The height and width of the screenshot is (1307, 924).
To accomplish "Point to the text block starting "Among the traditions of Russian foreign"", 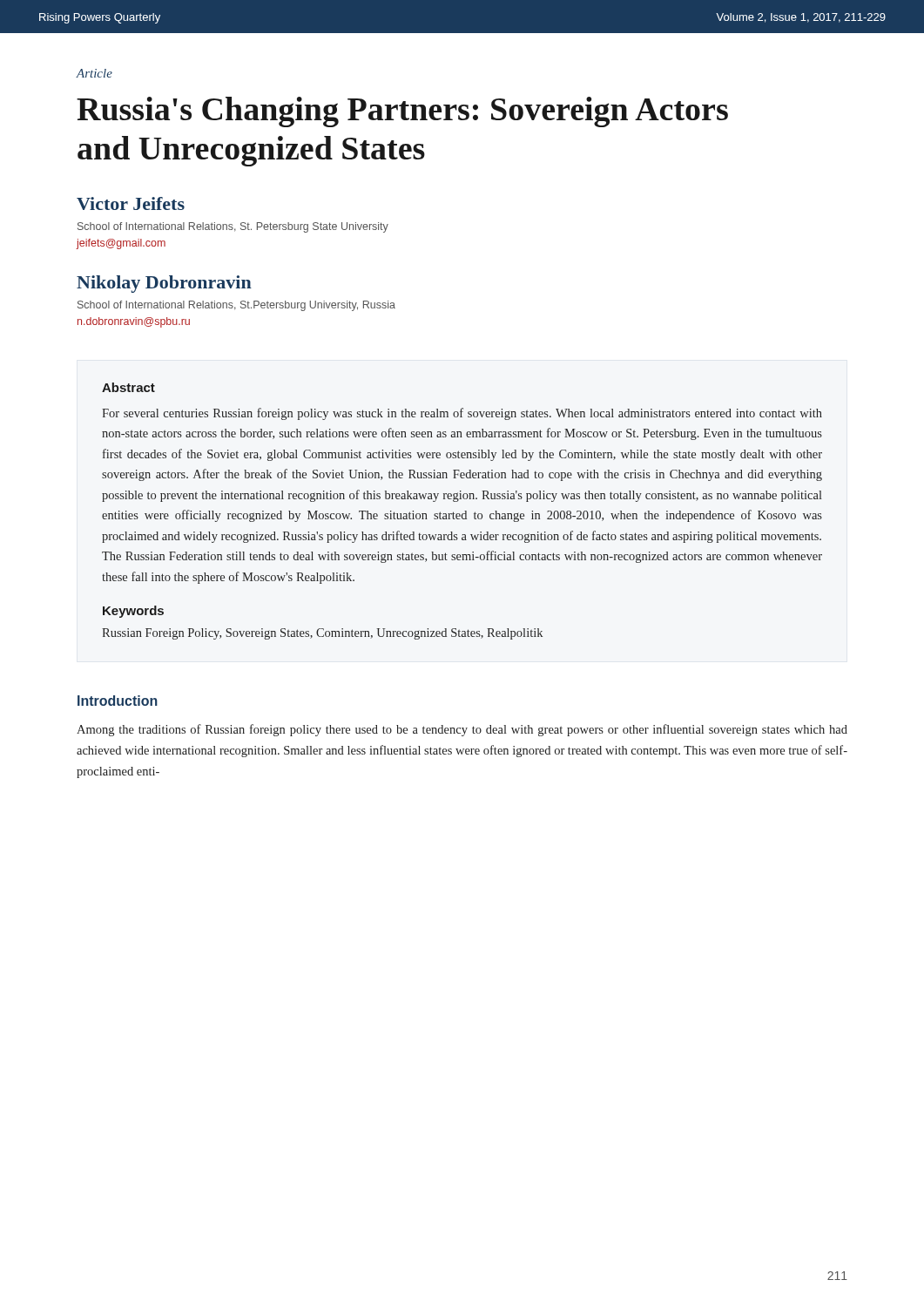I will pyautogui.click(x=462, y=751).
